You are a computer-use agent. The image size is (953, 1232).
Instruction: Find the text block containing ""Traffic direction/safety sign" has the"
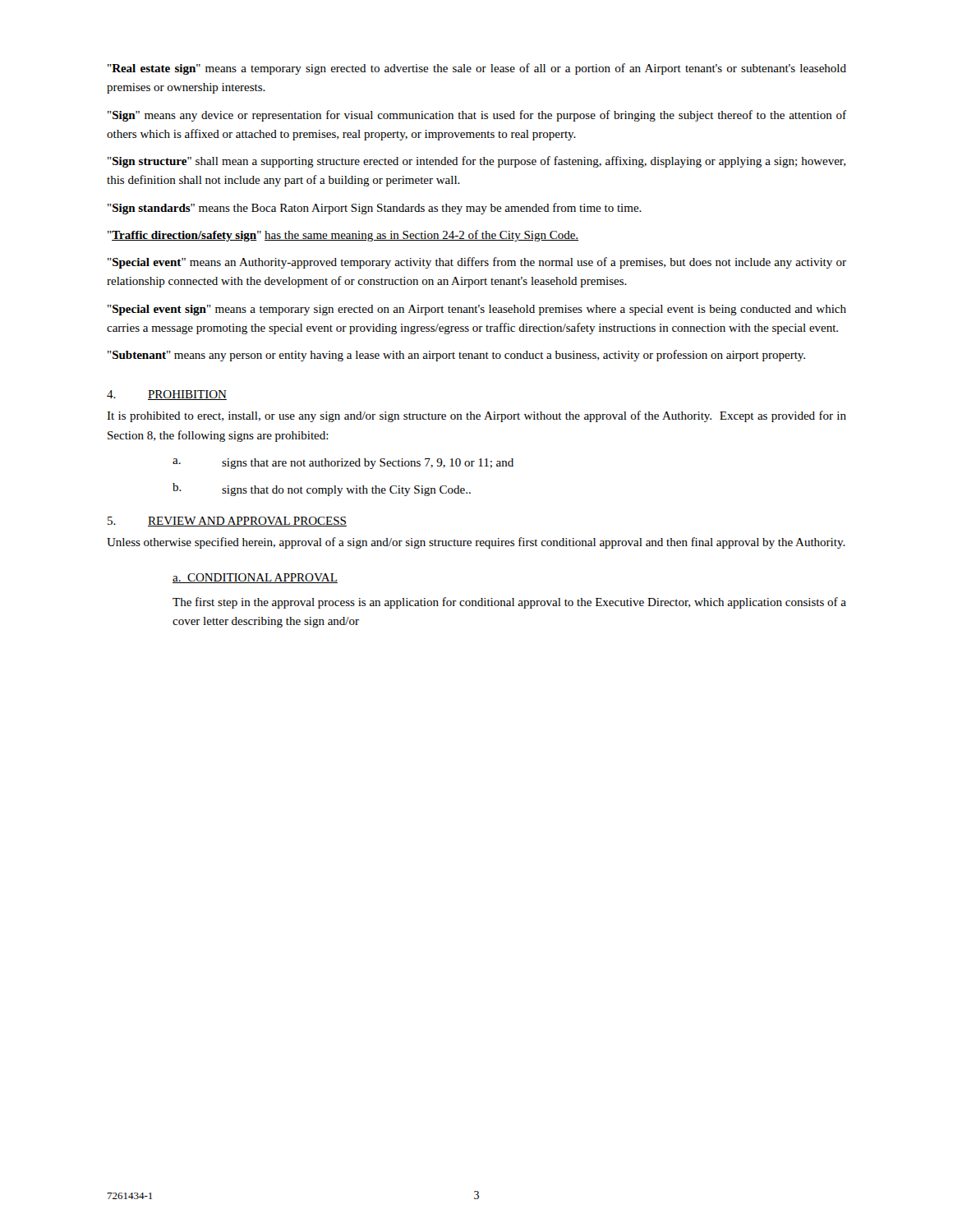coord(343,235)
